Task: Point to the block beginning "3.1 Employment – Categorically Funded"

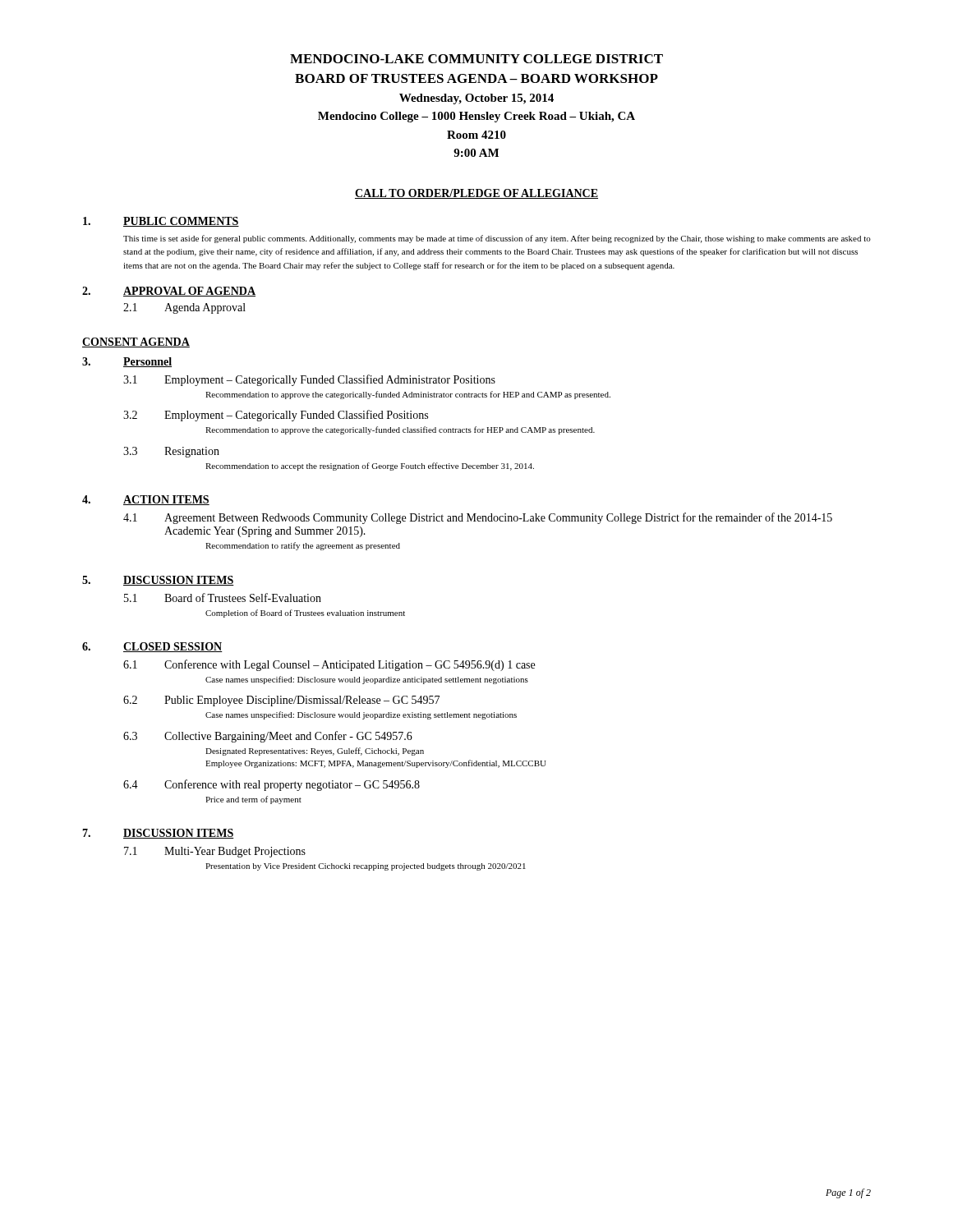Action: click(x=497, y=390)
